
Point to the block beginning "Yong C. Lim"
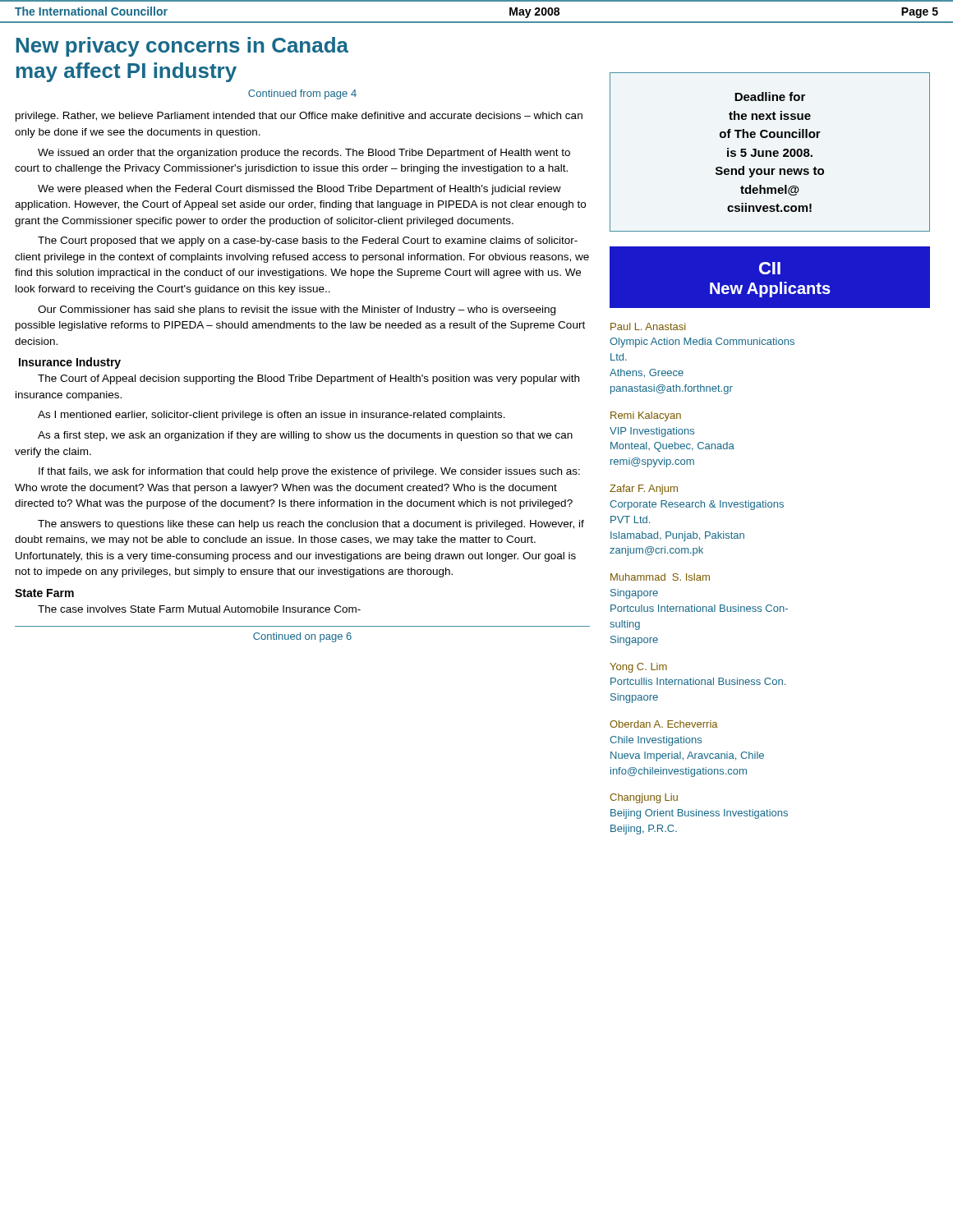(698, 682)
